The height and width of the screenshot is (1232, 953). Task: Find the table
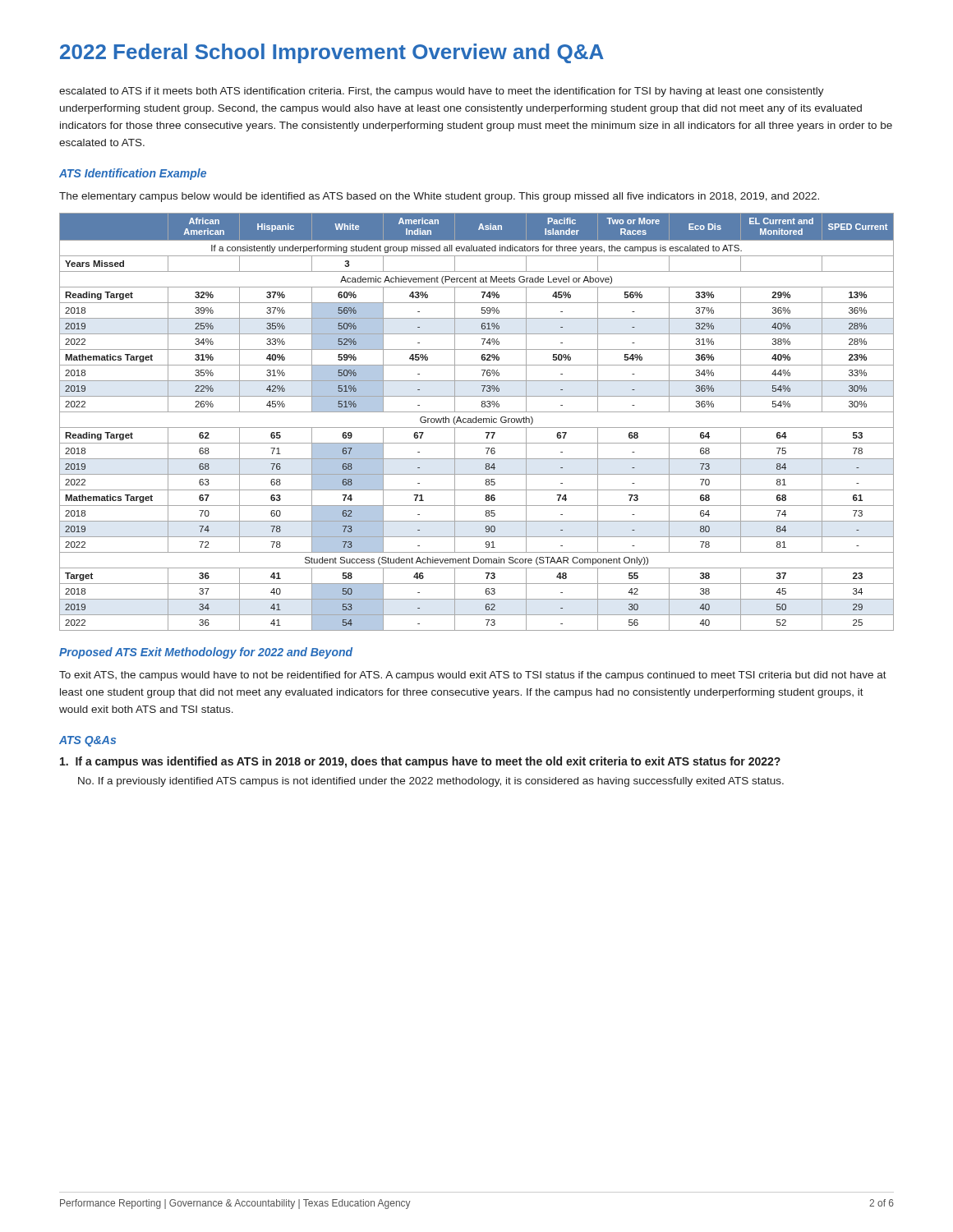[x=476, y=422]
